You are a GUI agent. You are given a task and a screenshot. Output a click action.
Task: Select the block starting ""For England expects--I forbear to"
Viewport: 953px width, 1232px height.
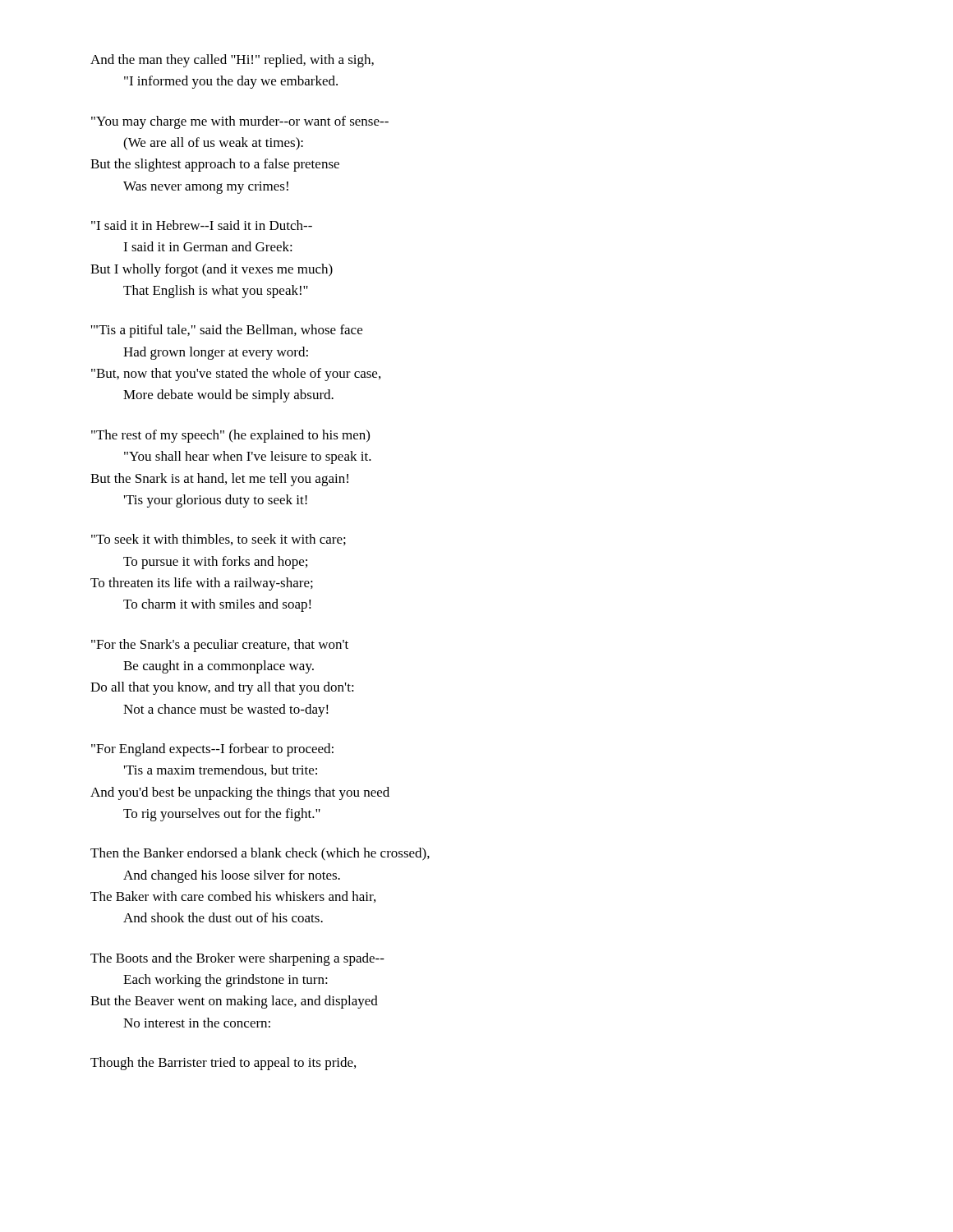(x=378, y=782)
